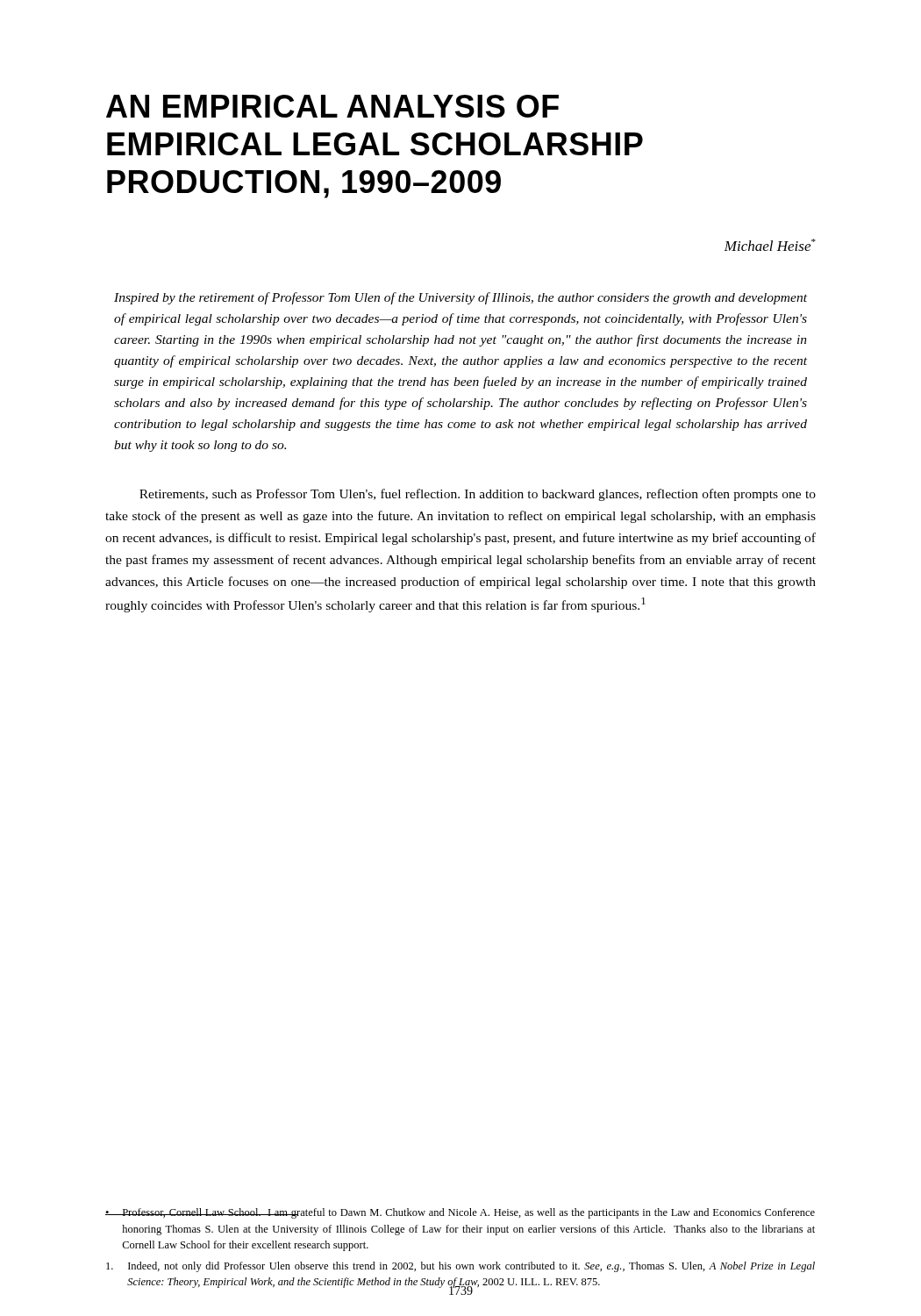The image size is (921, 1316).
Task: Find the footnote containing "Indeed, not only did Professor Ulen observe this"
Action: click(x=460, y=1274)
